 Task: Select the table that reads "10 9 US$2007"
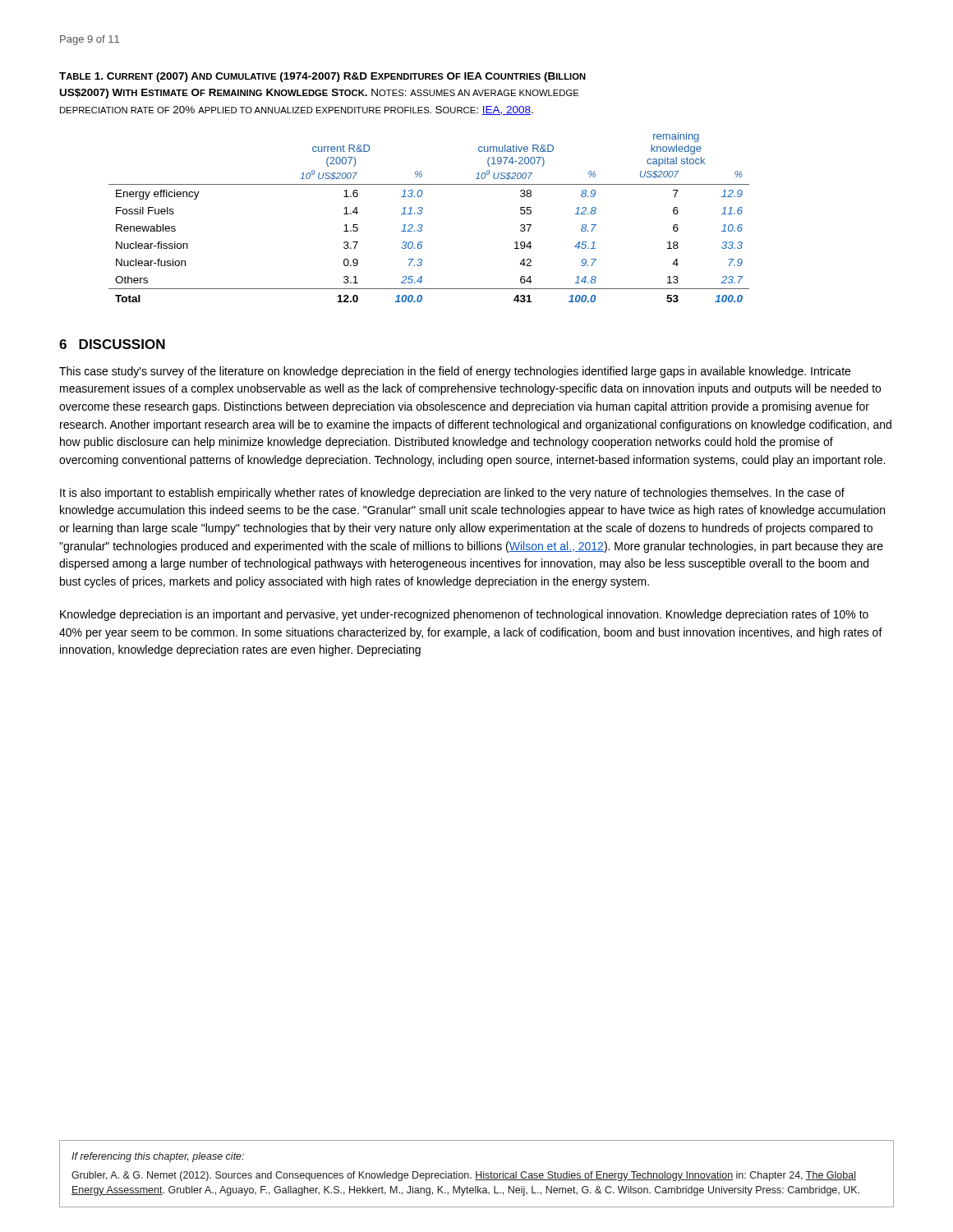476,218
